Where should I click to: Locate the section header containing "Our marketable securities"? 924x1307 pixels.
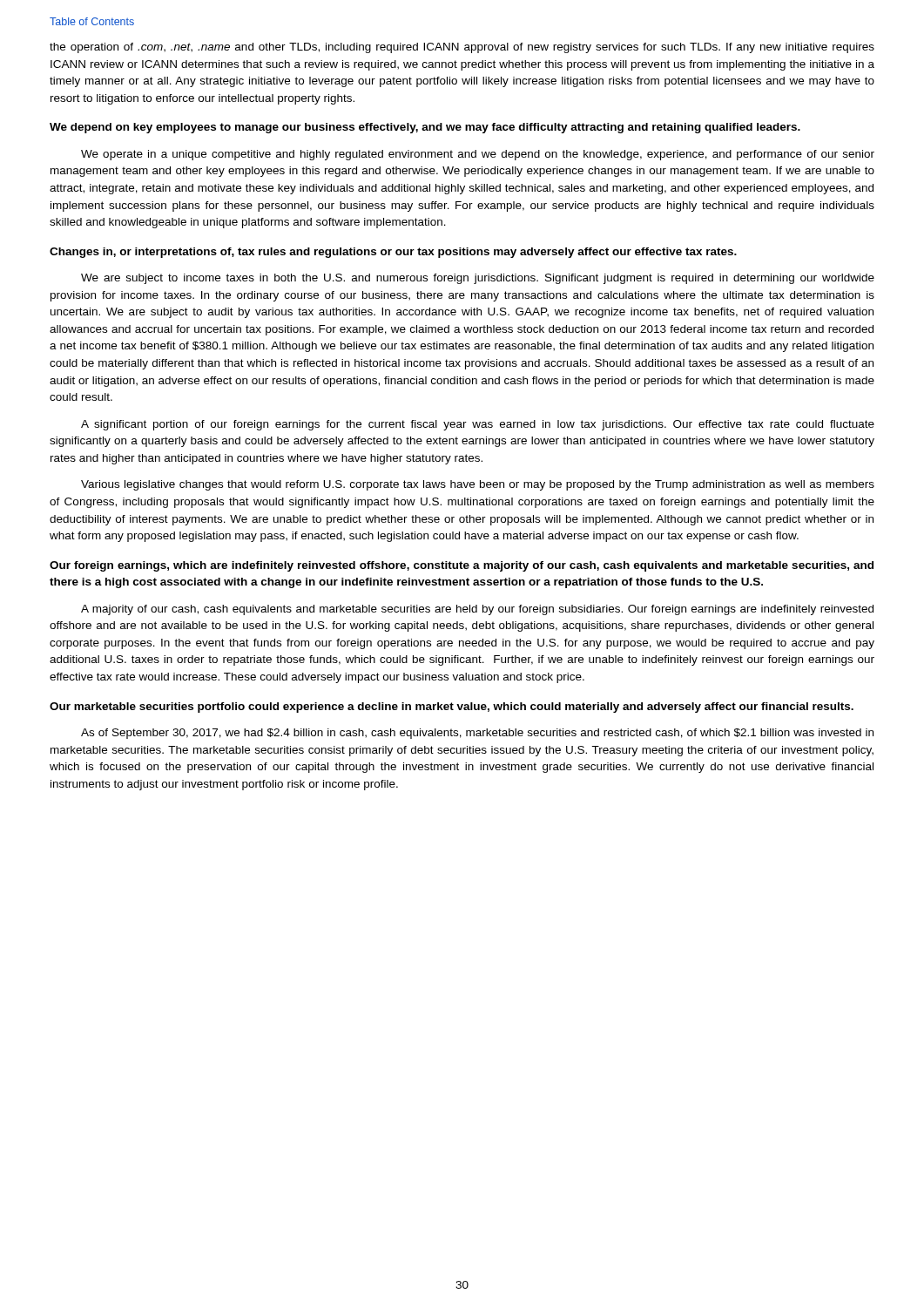(462, 706)
